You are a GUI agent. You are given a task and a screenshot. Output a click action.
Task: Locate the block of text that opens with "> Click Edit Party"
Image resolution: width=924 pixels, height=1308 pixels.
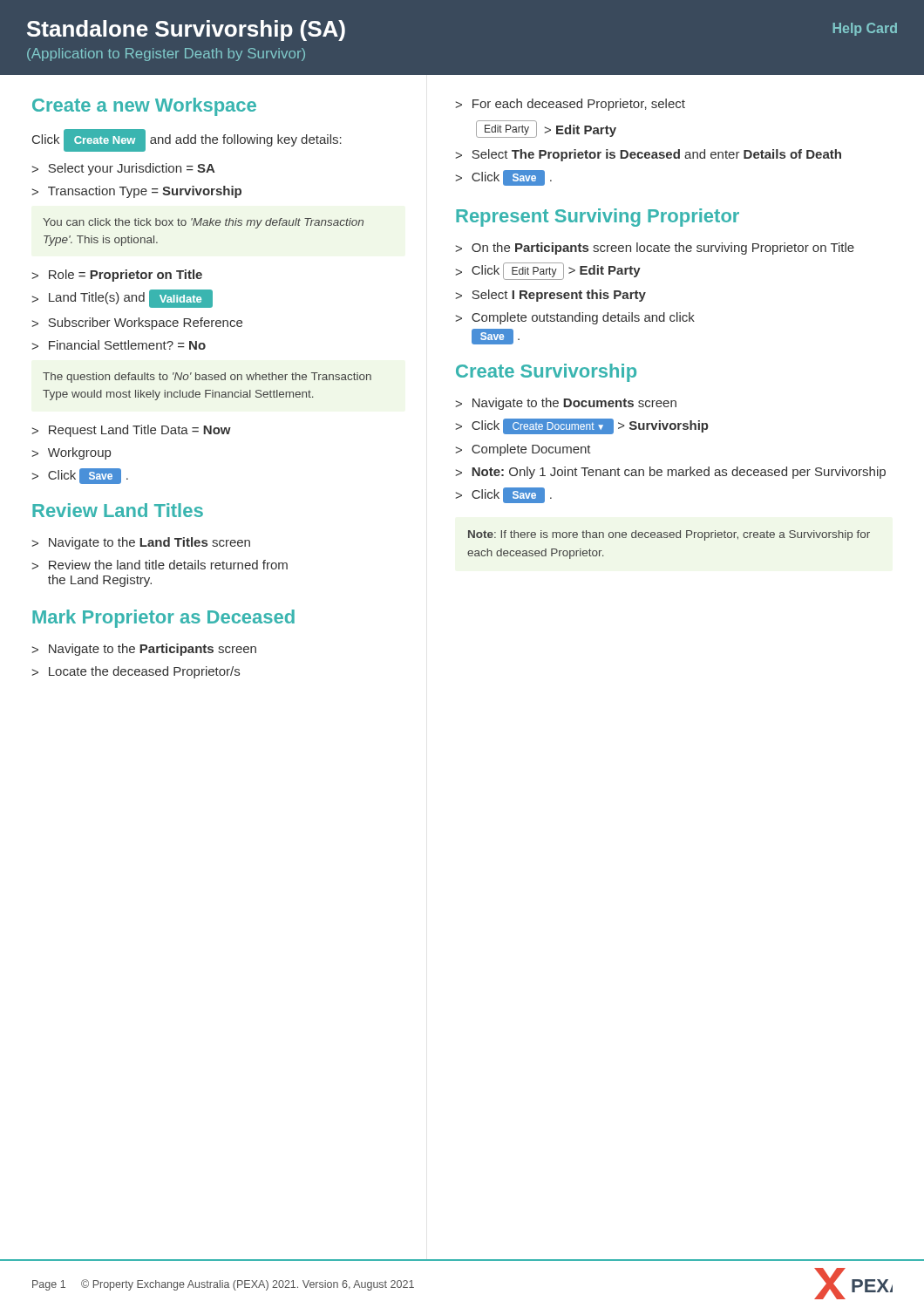click(x=548, y=271)
